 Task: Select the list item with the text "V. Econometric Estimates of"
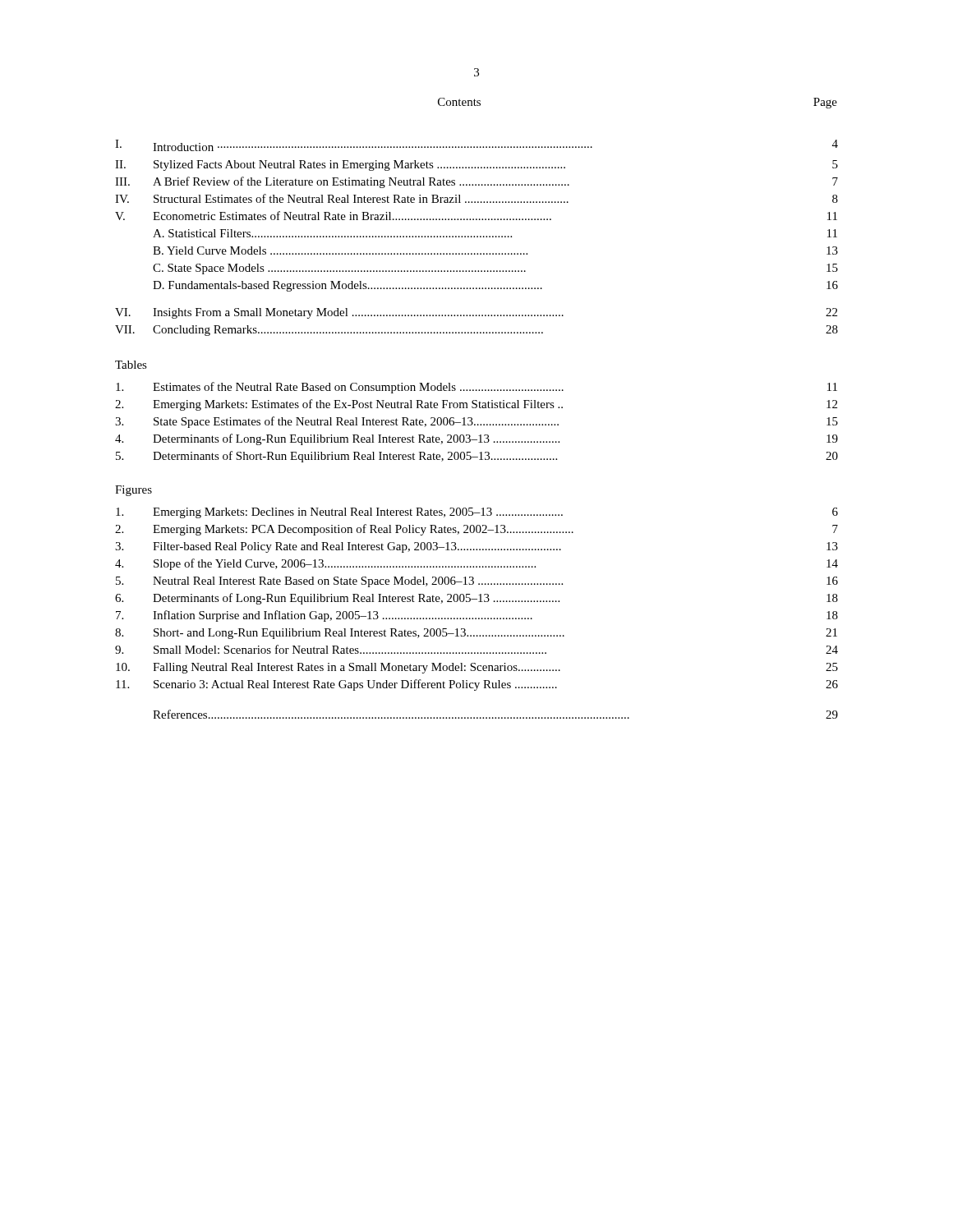[476, 216]
